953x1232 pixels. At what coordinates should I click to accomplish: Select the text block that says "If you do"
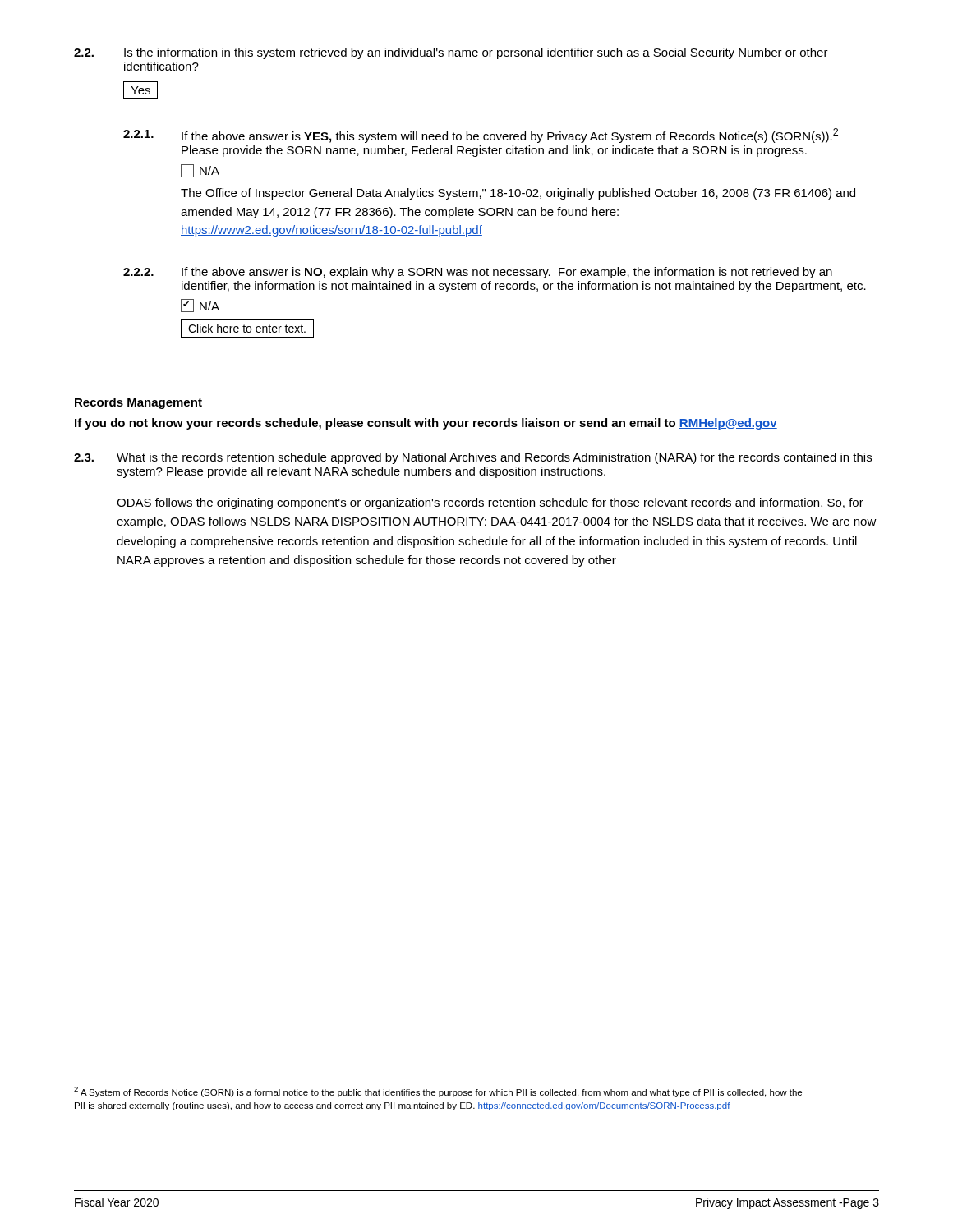(425, 422)
